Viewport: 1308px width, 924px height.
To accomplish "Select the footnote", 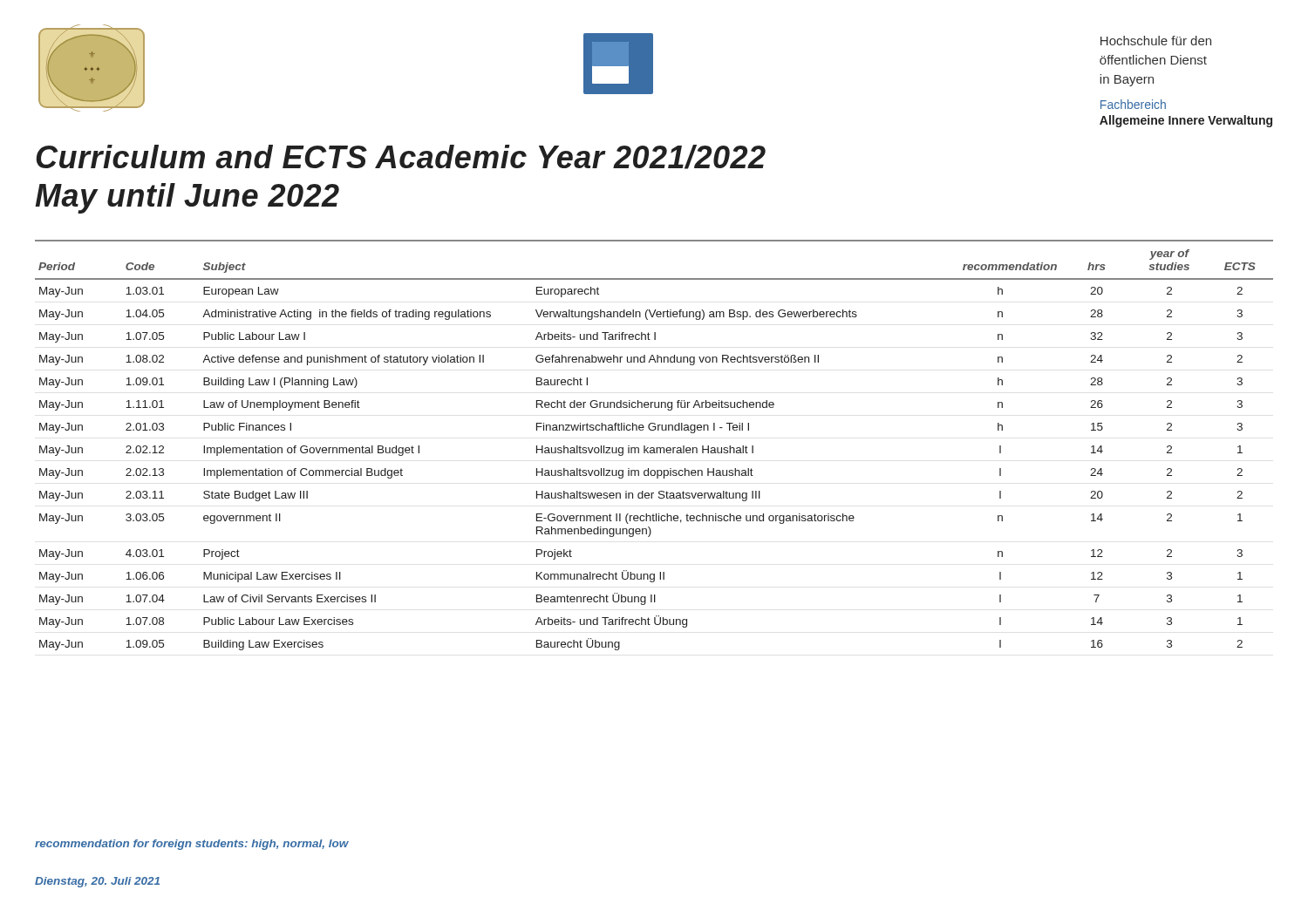I will tap(192, 843).
